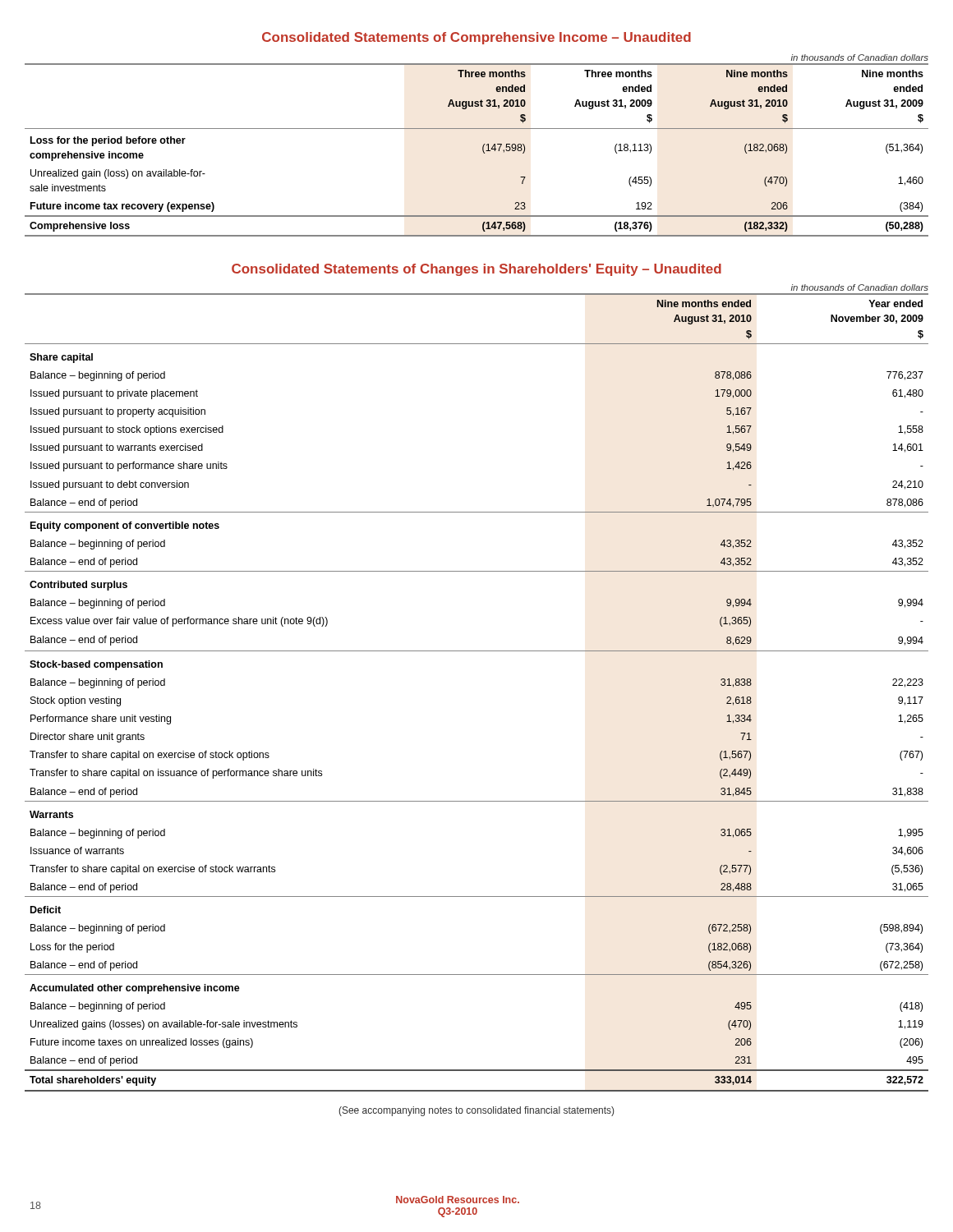Locate the table with the text "Issued pursuant to performance share"
Screen dimensions: 1232x953
click(x=476, y=687)
